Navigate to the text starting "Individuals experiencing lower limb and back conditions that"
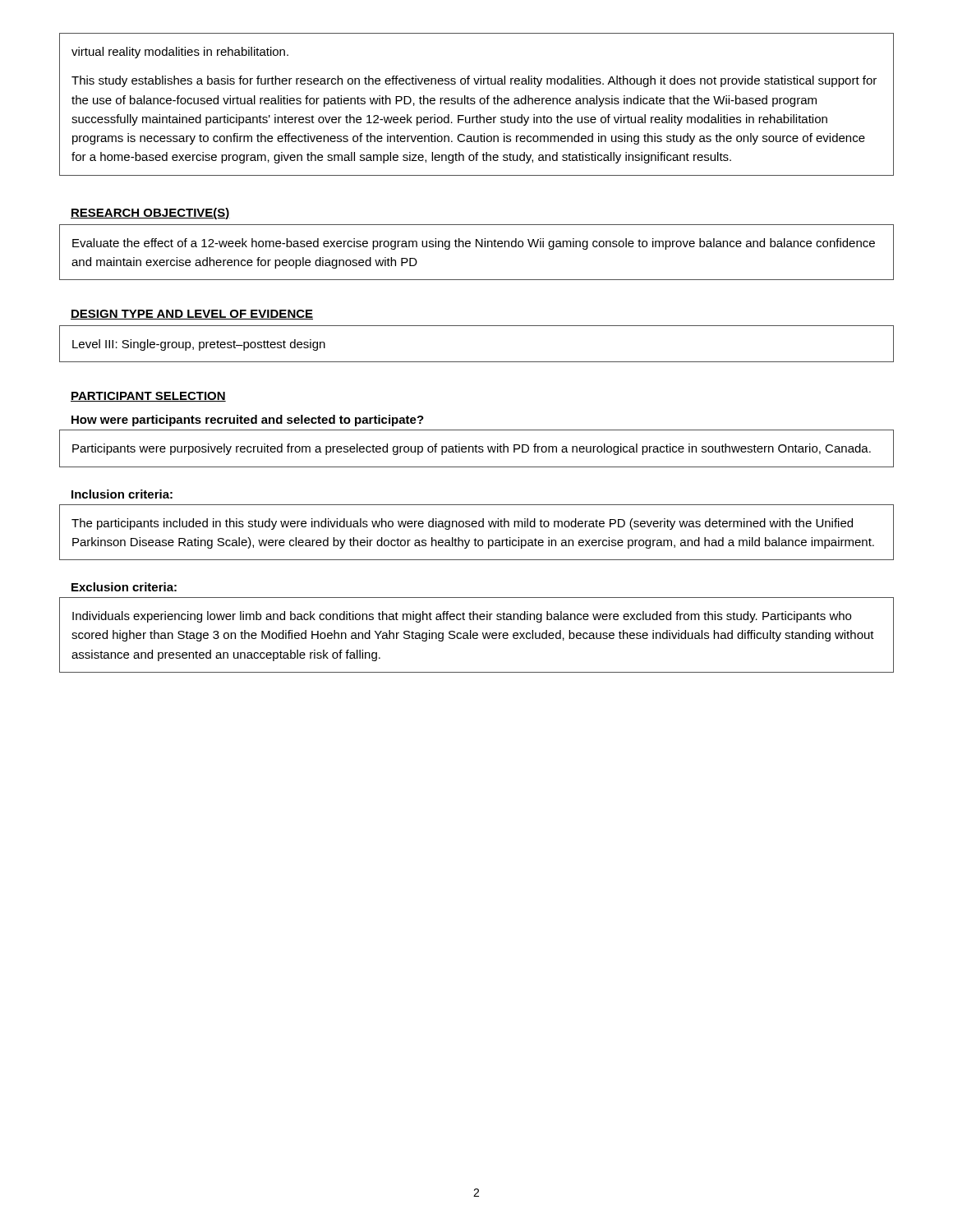Image resolution: width=953 pixels, height=1232 pixels. coord(476,635)
